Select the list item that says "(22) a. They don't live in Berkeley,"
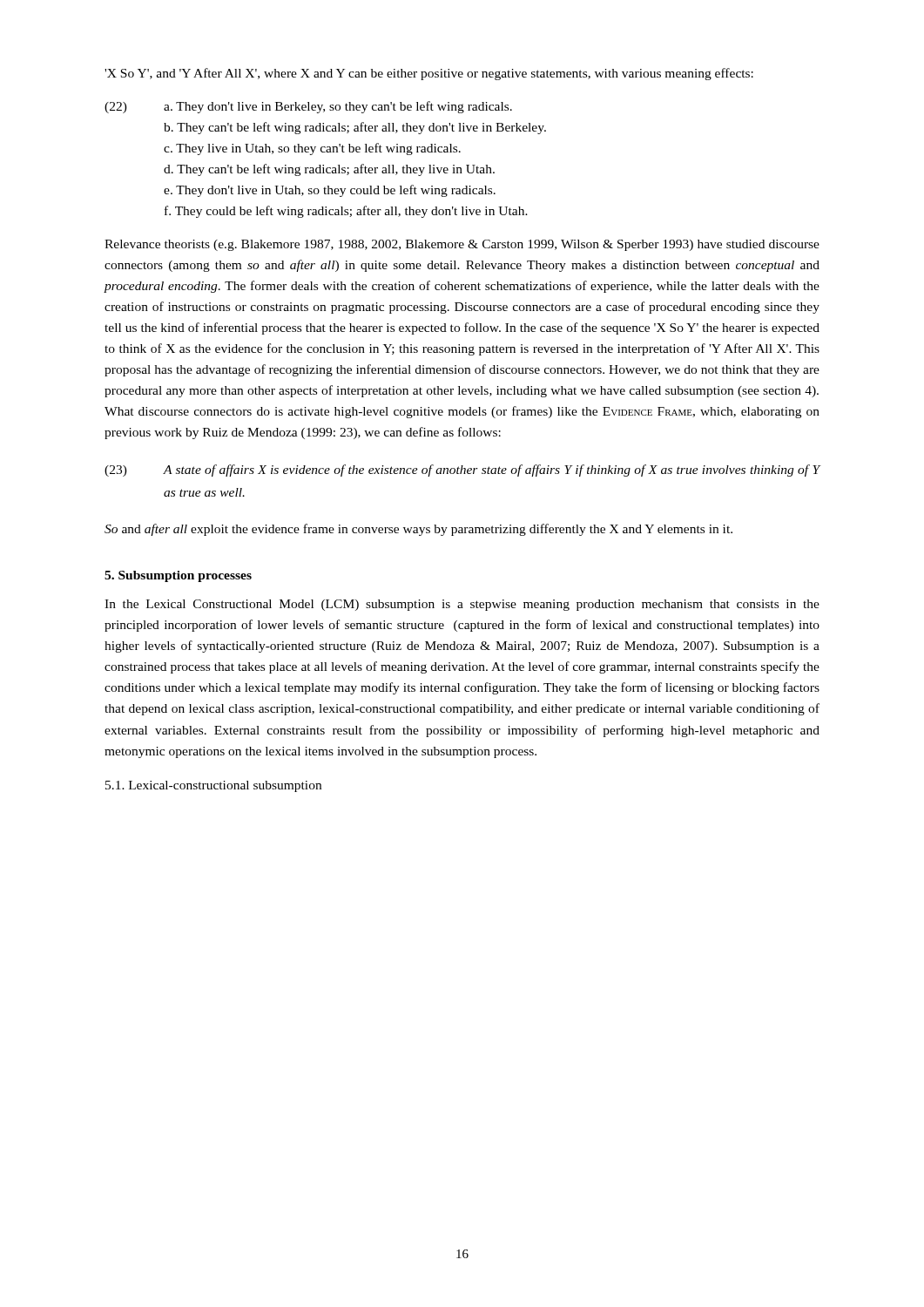 [462, 159]
